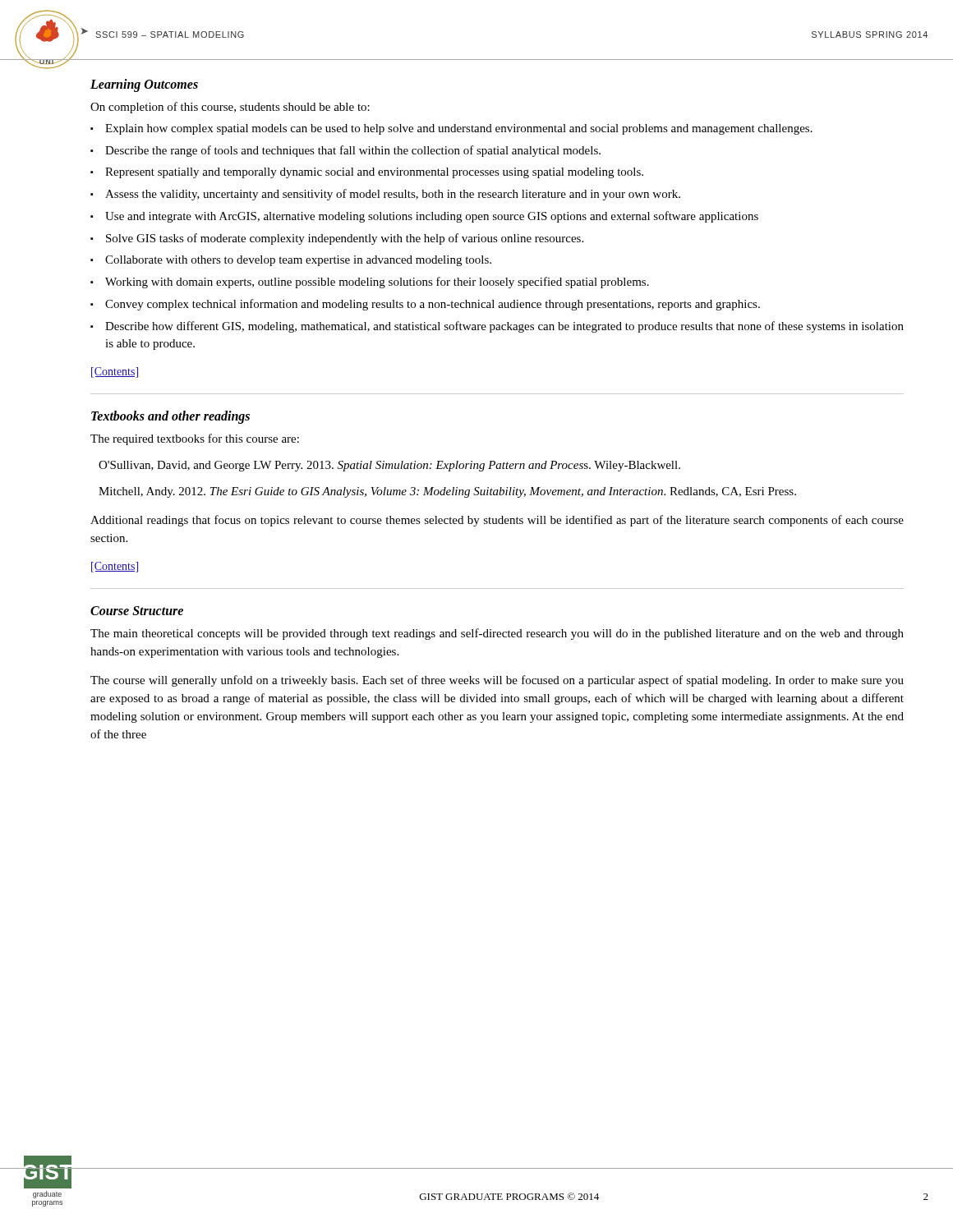
Task: Locate the element starting "O'Sullivan, David, and George"
Action: click(x=402, y=465)
